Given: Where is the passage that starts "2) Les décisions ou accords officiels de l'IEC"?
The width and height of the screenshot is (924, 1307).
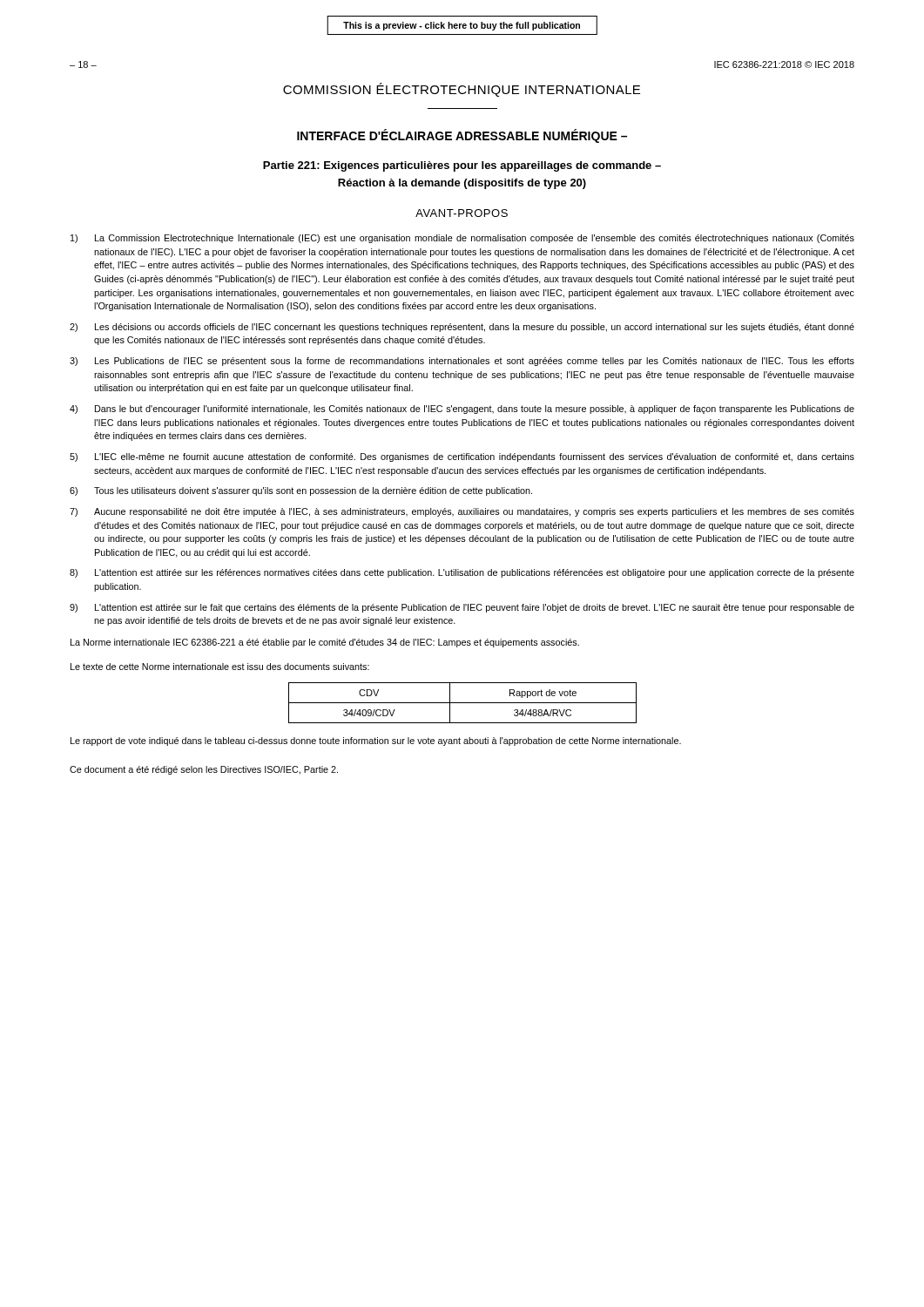Looking at the screenshot, I should click(x=462, y=334).
